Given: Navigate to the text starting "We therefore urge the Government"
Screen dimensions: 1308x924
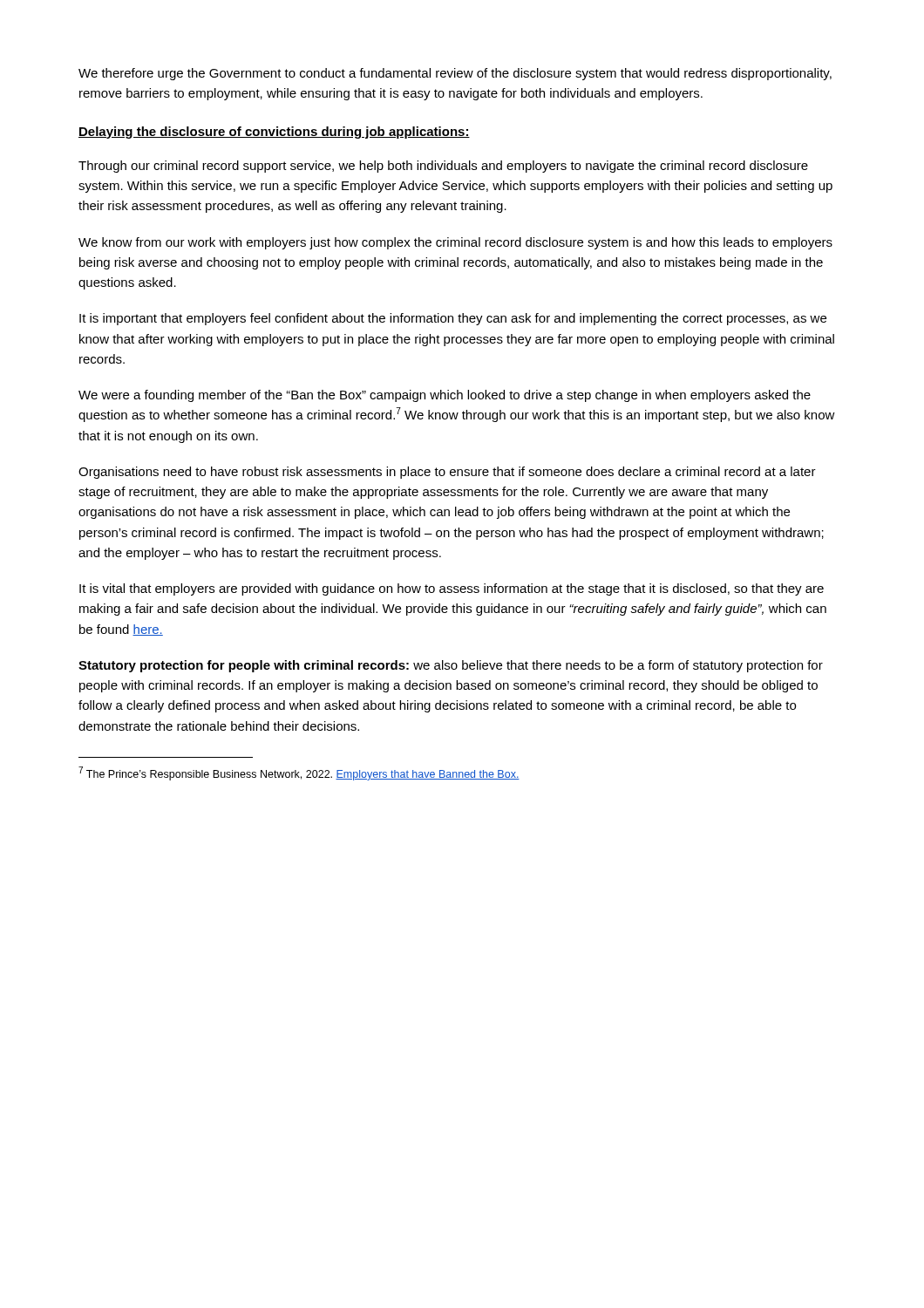Looking at the screenshot, I should (455, 83).
